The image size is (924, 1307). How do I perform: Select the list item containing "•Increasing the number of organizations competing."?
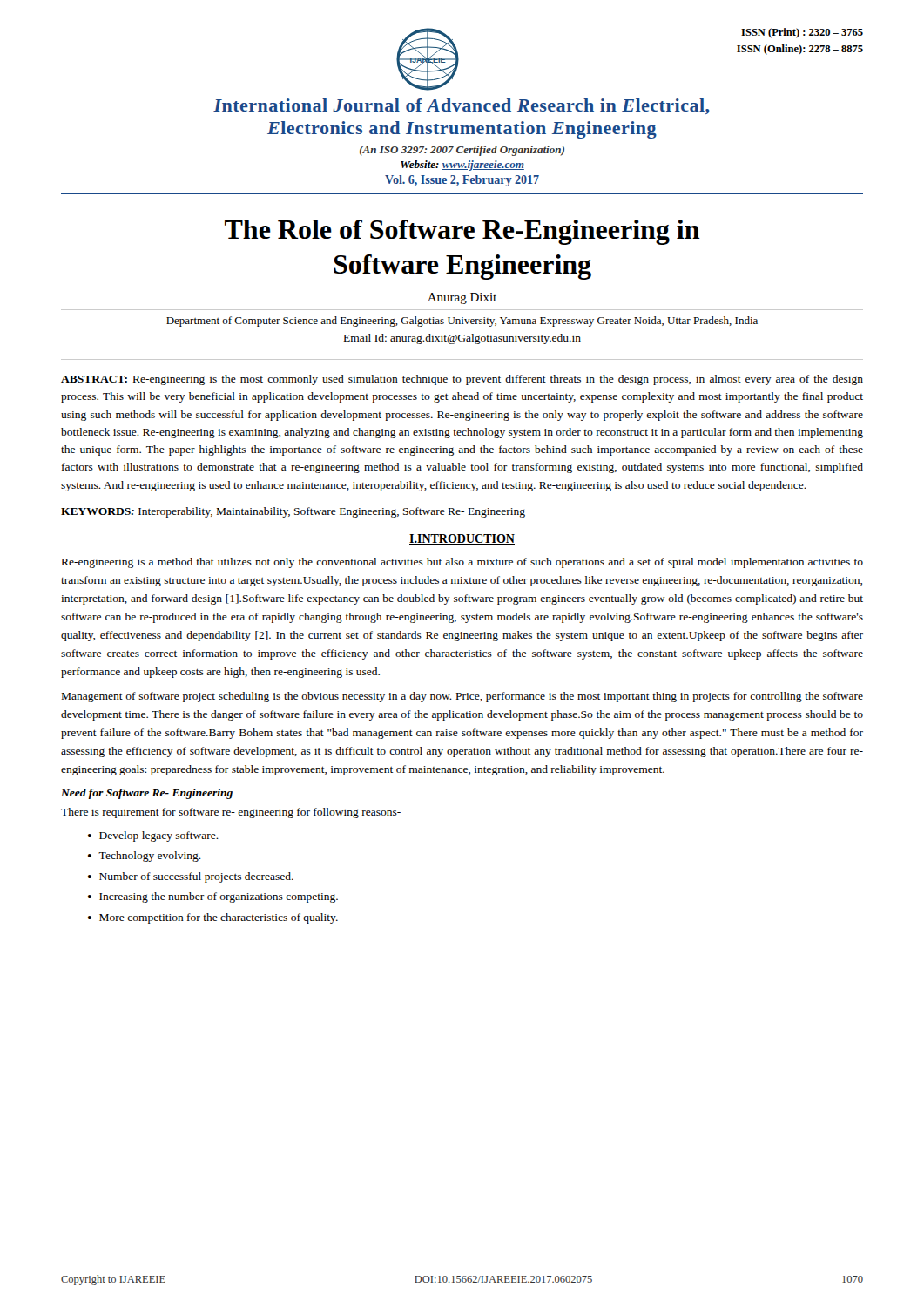point(213,898)
